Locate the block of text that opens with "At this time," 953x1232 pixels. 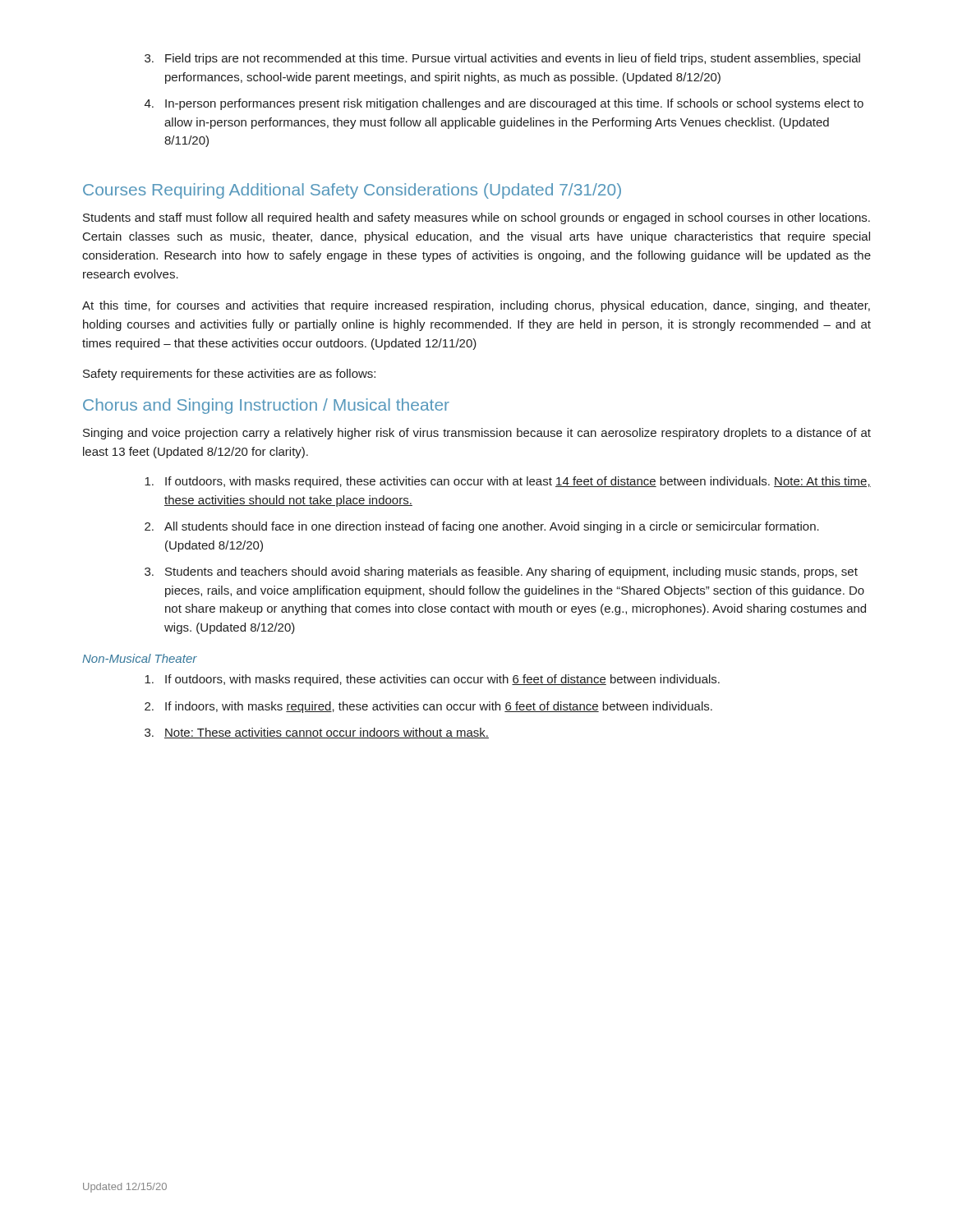[x=476, y=324]
